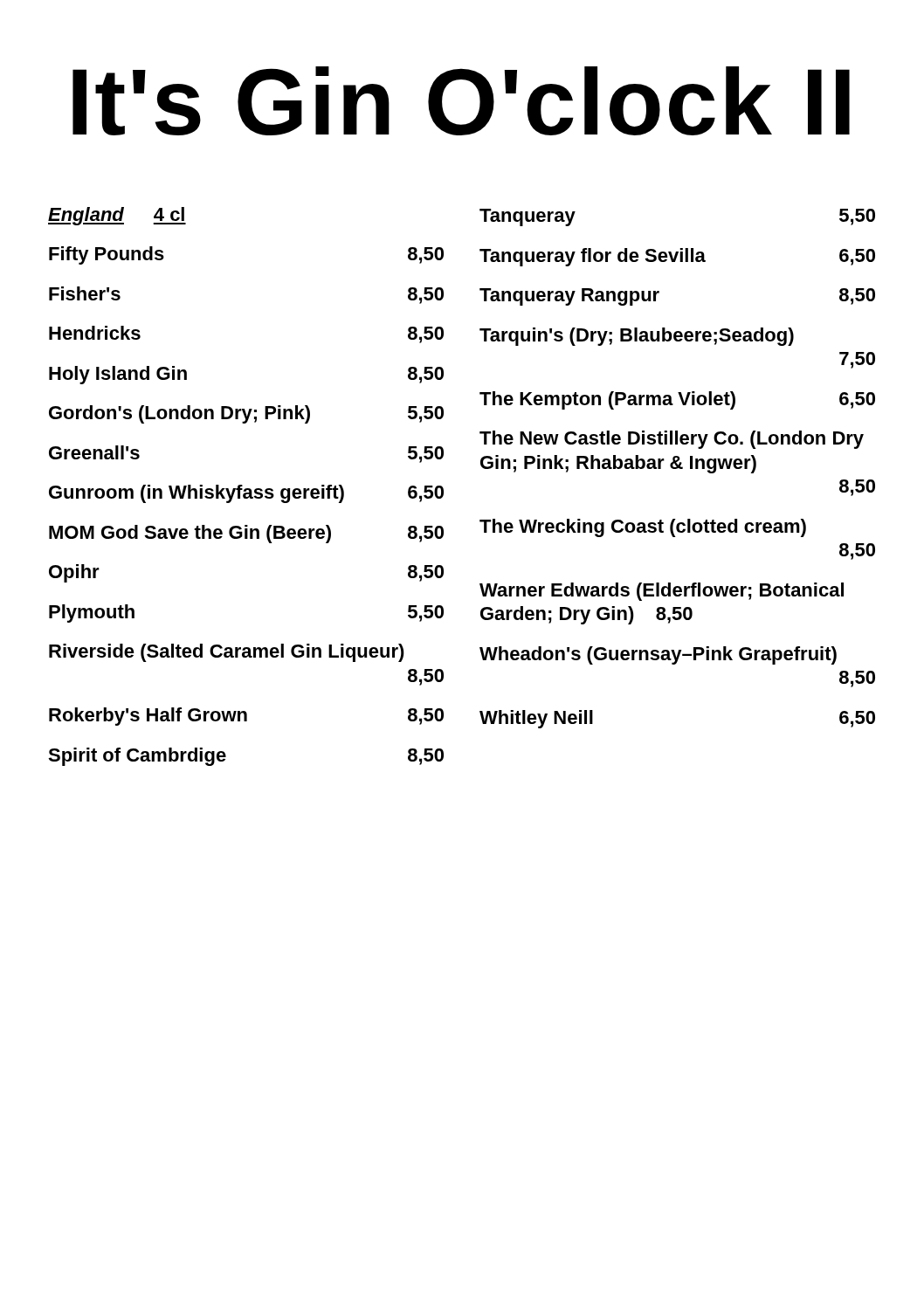Point to the passage starting "Tanqueray flor de Sevilla"
The height and width of the screenshot is (1310, 924).
pyautogui.click(x=678, y=256)
